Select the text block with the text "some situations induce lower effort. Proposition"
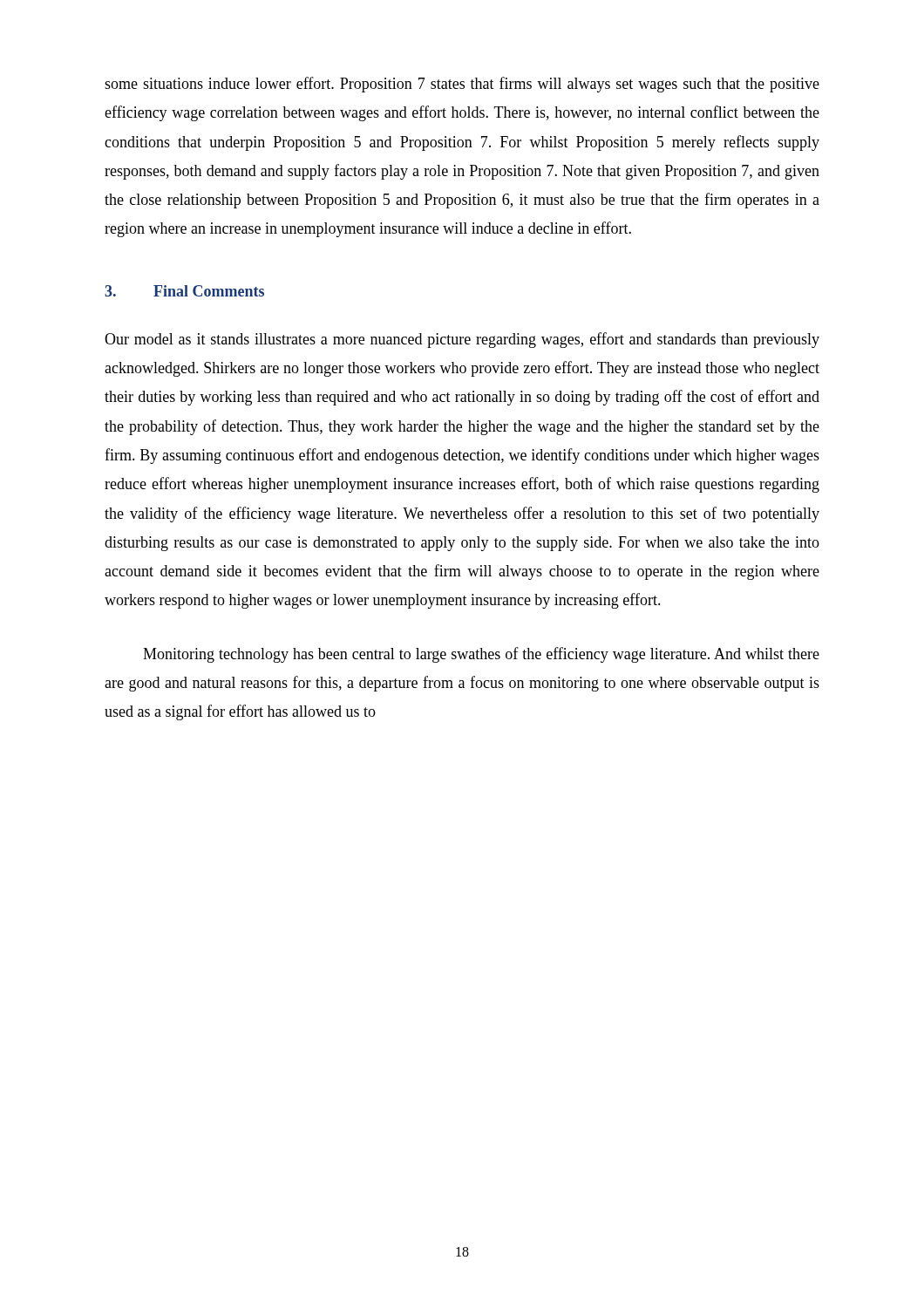 click(462, 156)
